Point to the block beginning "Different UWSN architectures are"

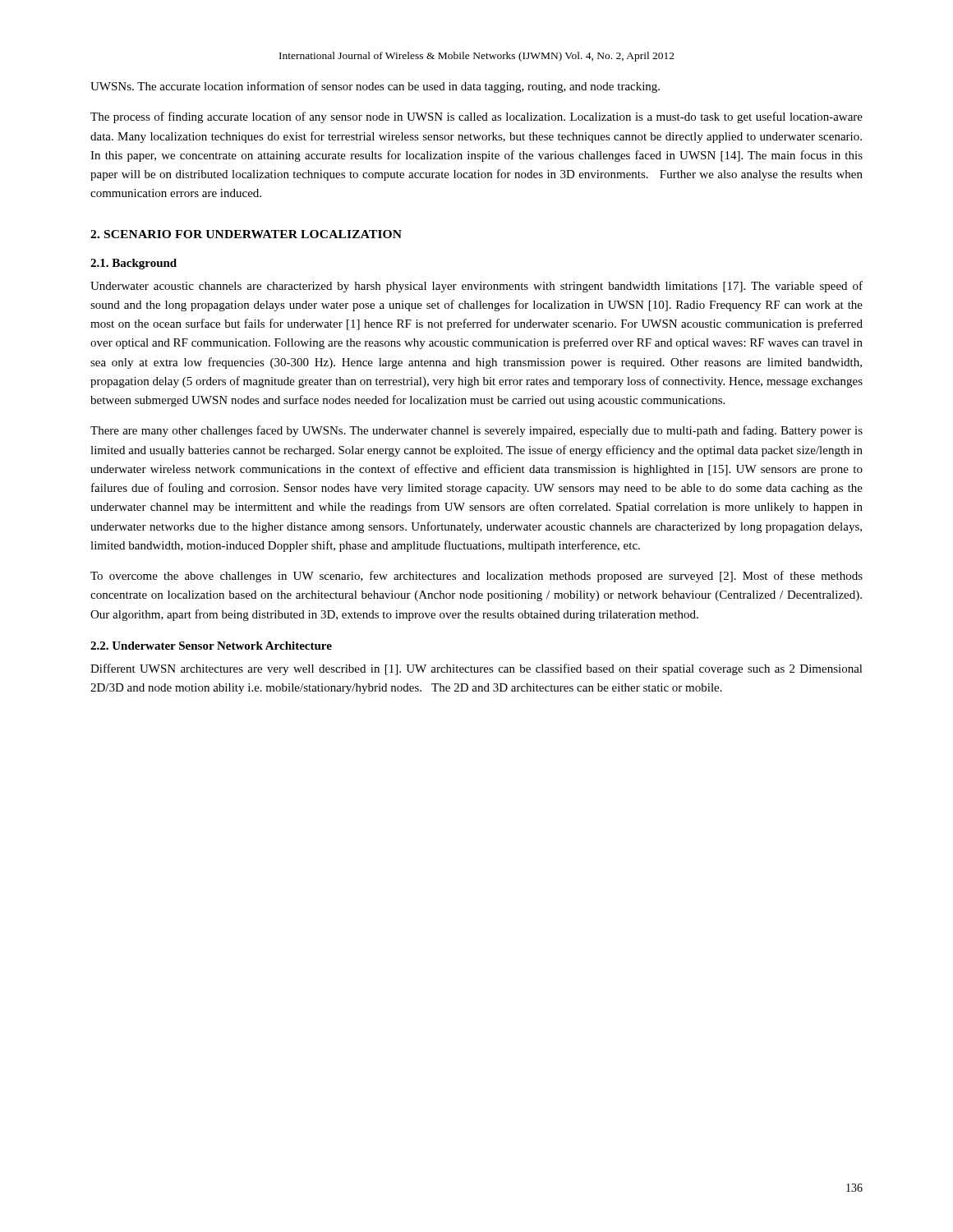coord(476,678)
